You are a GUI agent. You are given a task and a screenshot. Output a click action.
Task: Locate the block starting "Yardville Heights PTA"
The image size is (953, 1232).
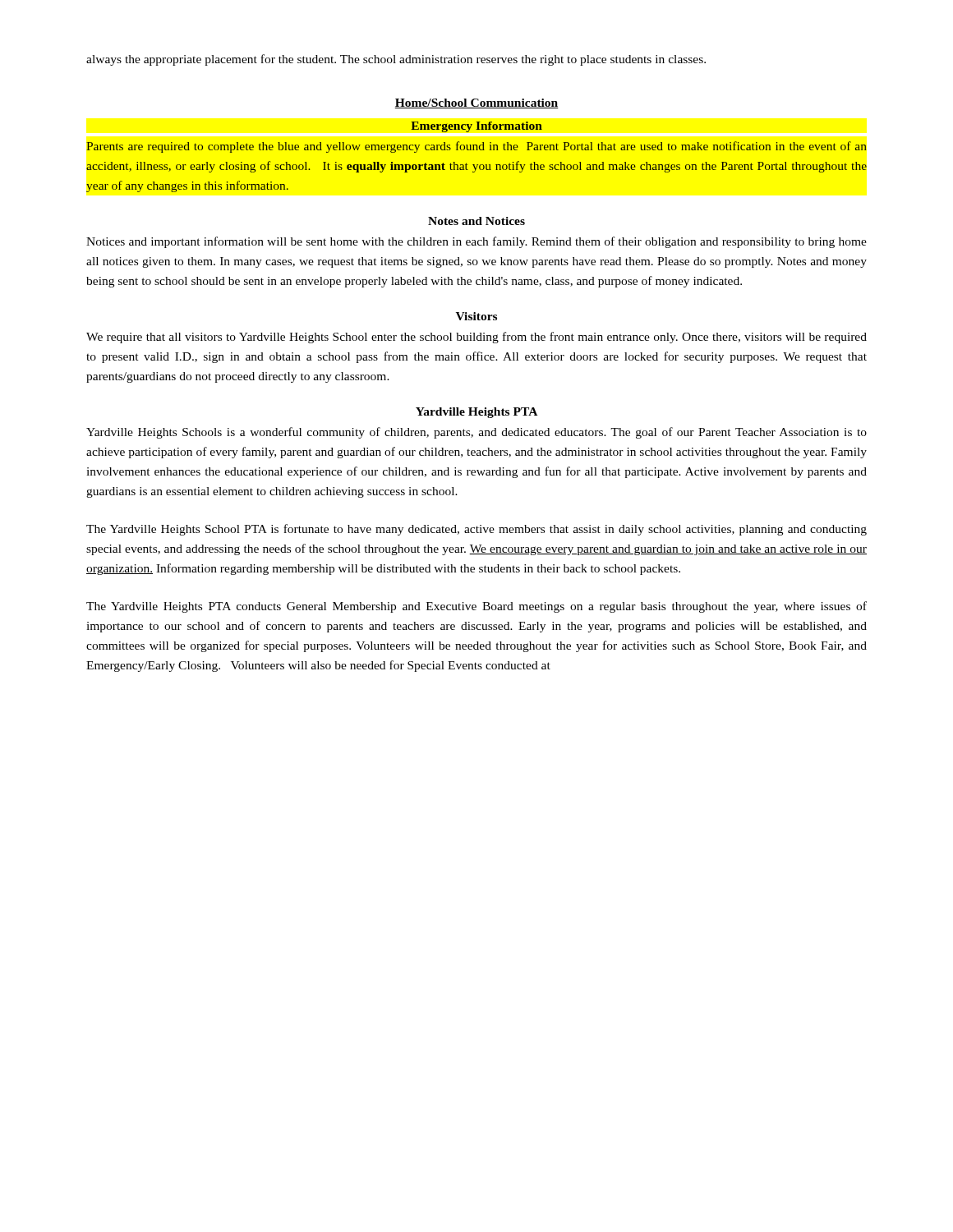pyautogui.click(x=476, y=411)
